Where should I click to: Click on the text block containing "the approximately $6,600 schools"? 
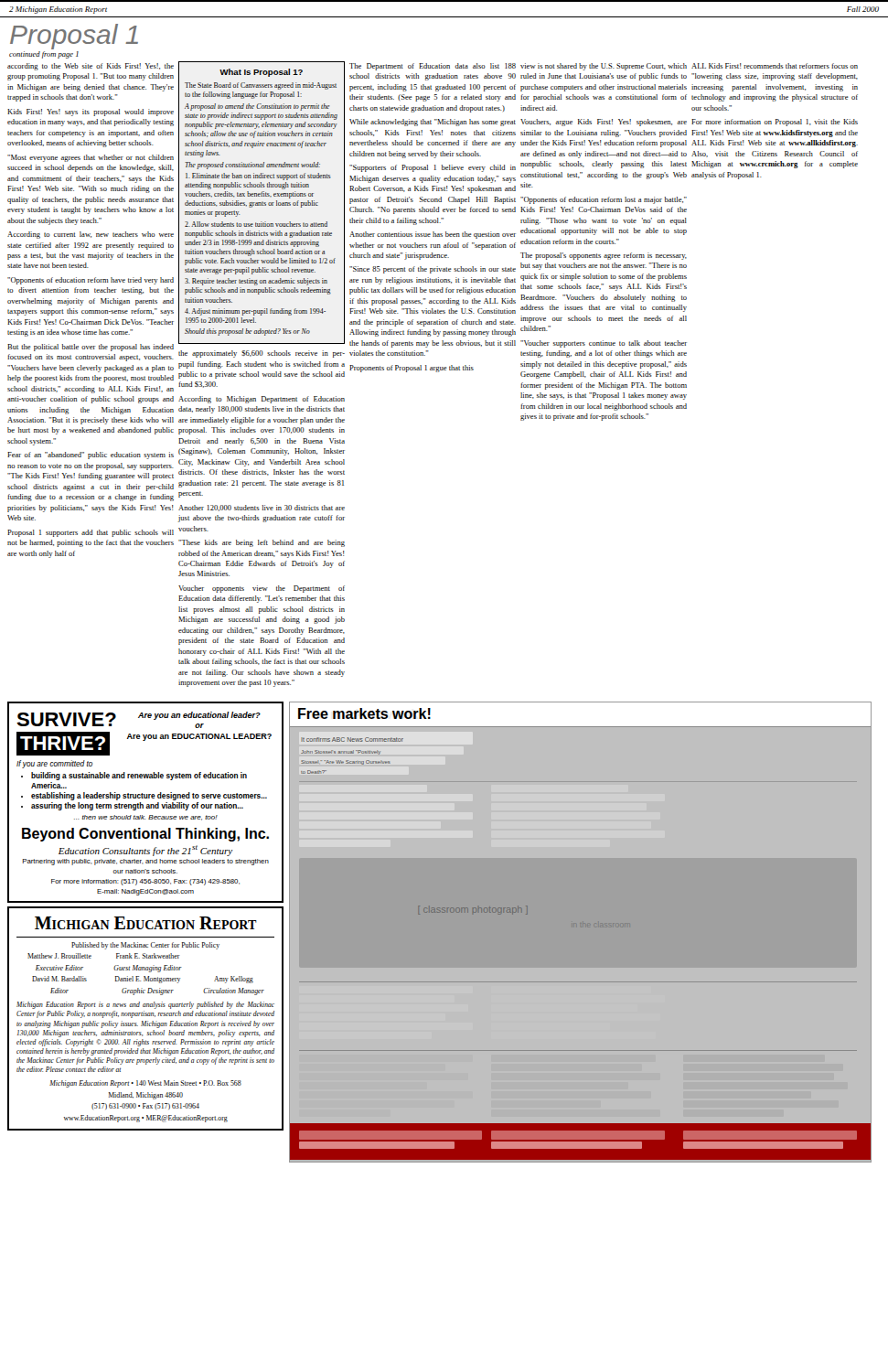[x=262, y=518]
